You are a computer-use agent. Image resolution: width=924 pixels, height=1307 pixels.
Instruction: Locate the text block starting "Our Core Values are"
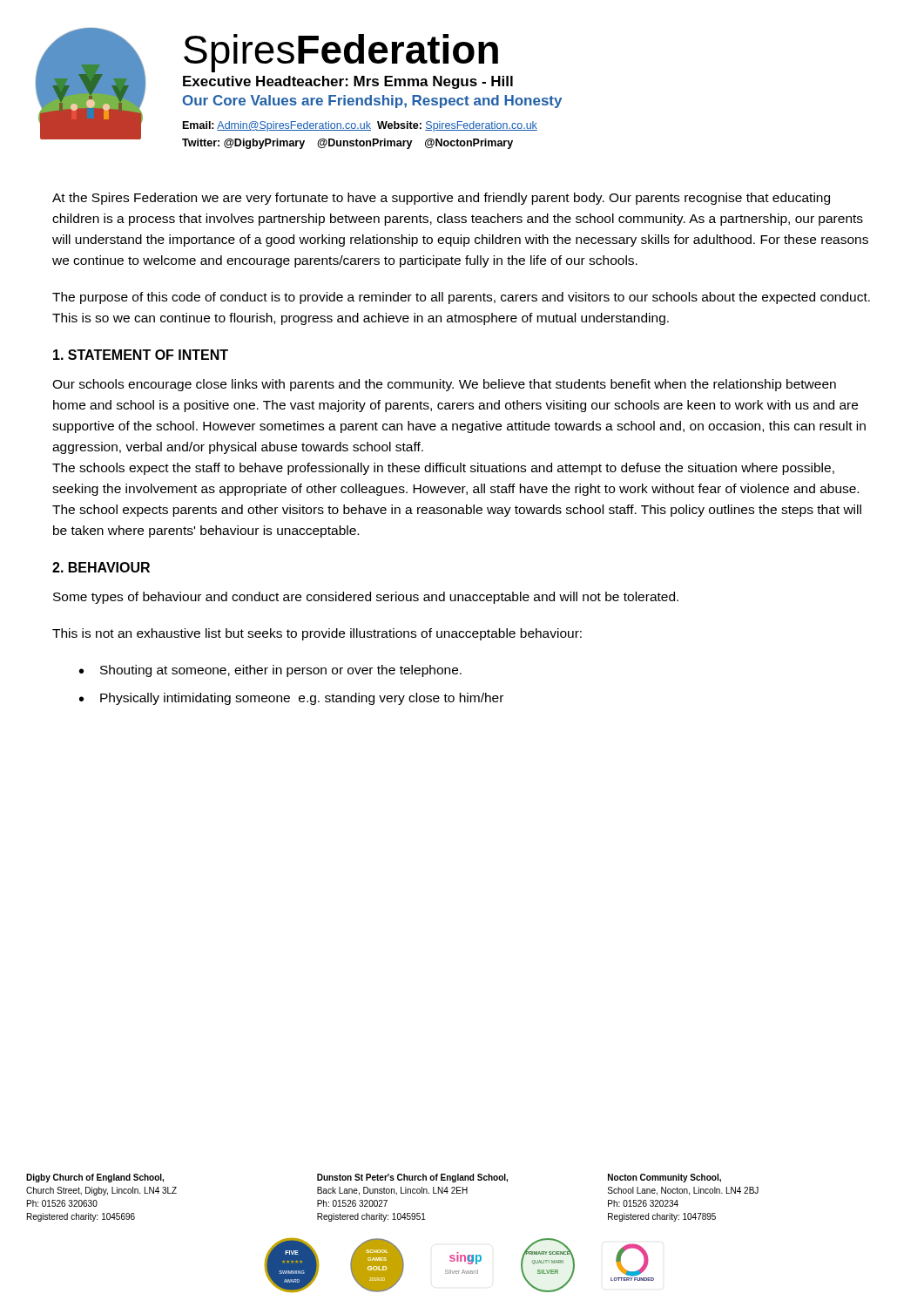pos(372,101)
